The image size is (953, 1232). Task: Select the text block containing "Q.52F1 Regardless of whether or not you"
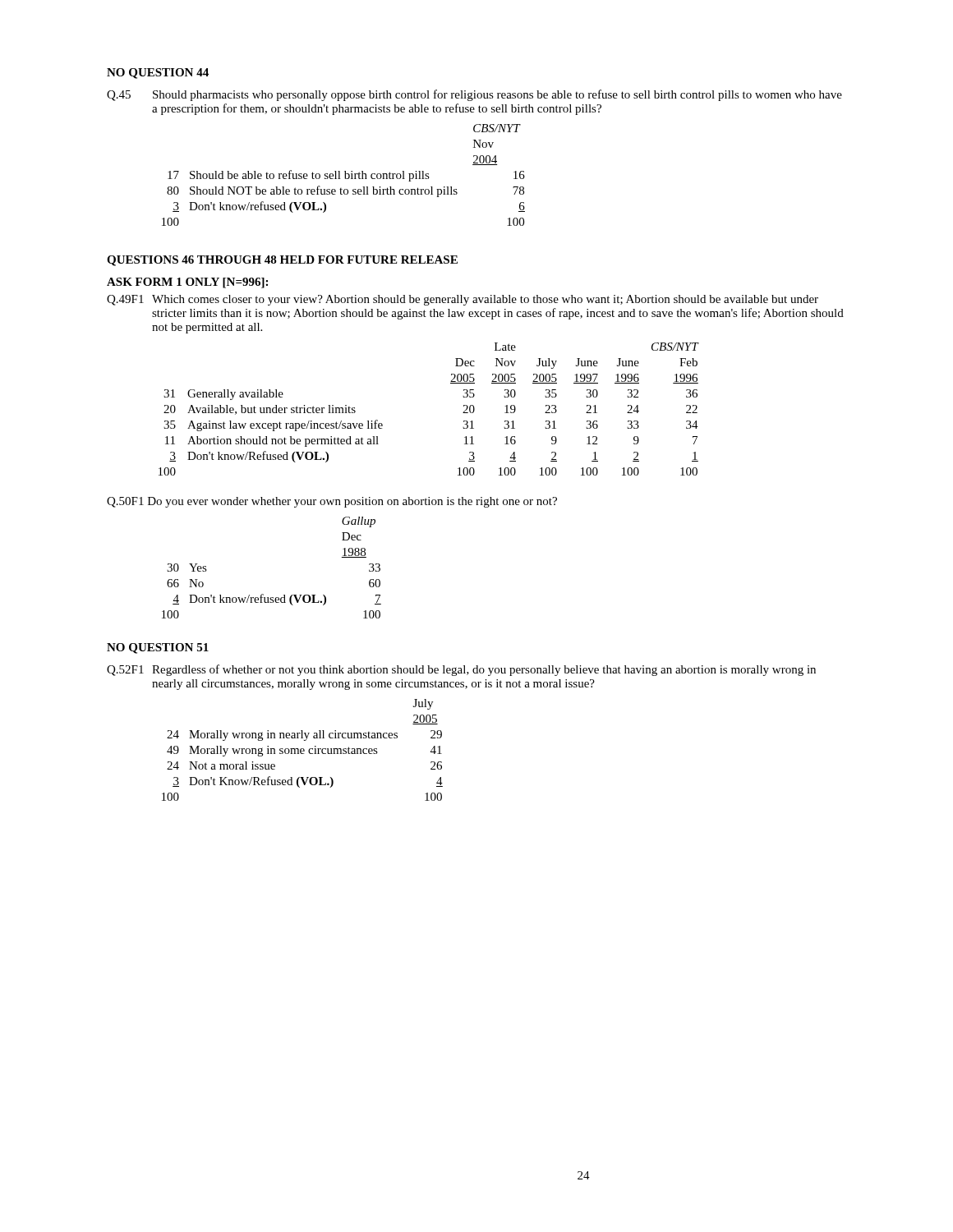pyautogui.click(x=461, y=670)
